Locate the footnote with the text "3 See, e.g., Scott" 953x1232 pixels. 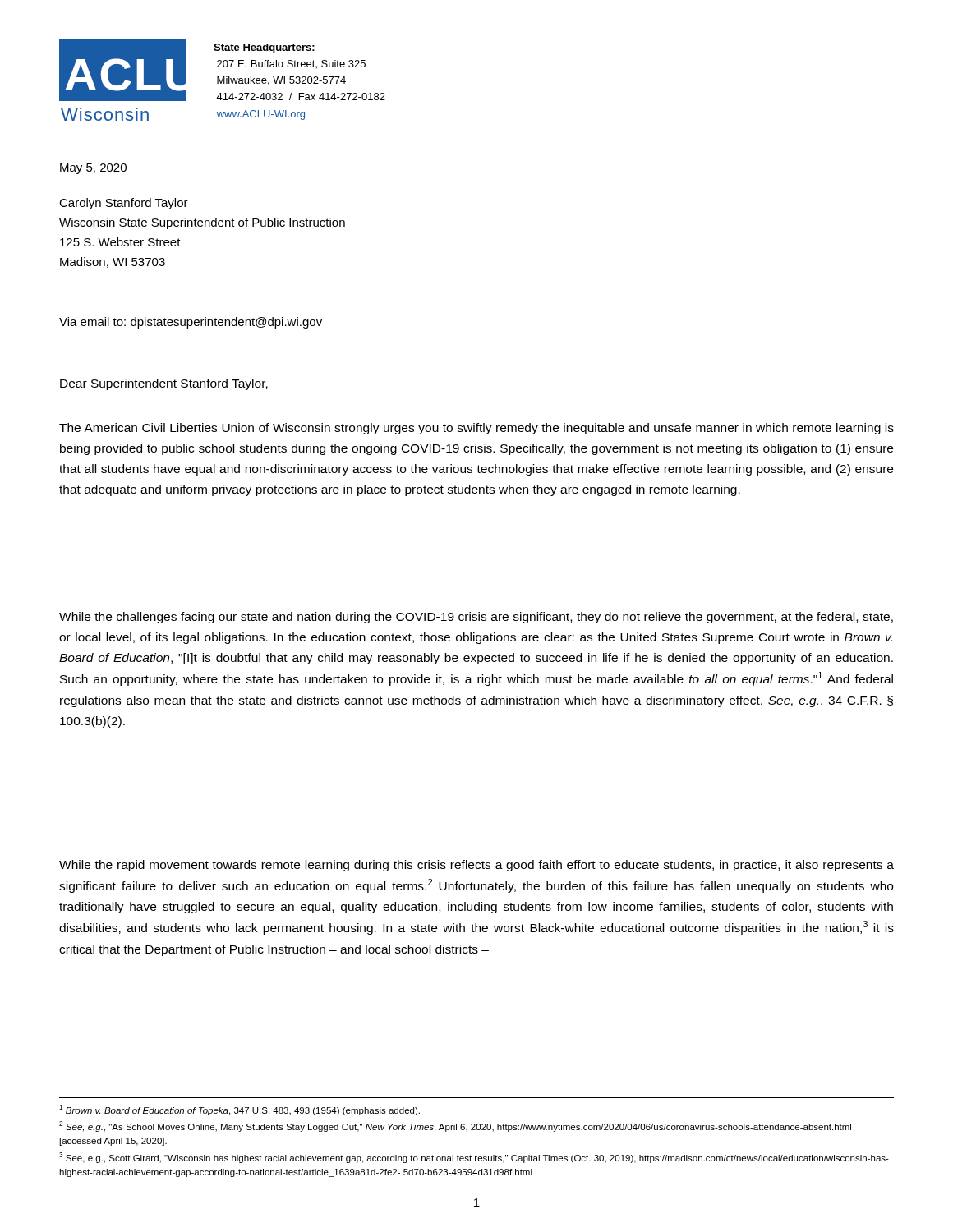(474, 1164)
